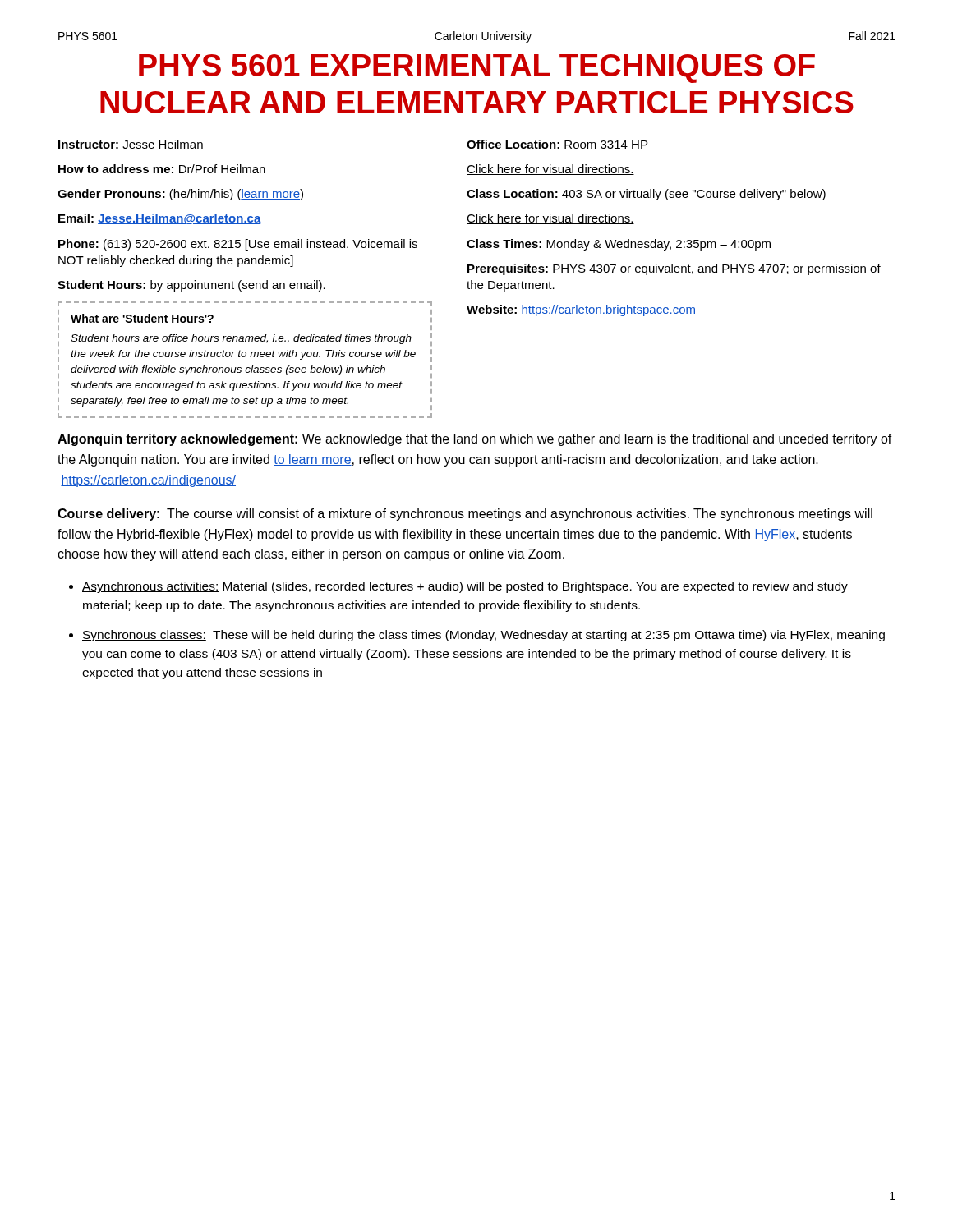This screenshot has width=953, height=1232.
Task: Locate the title that says "PHYS 5601 EXPERIMENTAL TECHNIQUES OFNUCLEAR AND ELEMENTARY"
Action: [476, 84]
